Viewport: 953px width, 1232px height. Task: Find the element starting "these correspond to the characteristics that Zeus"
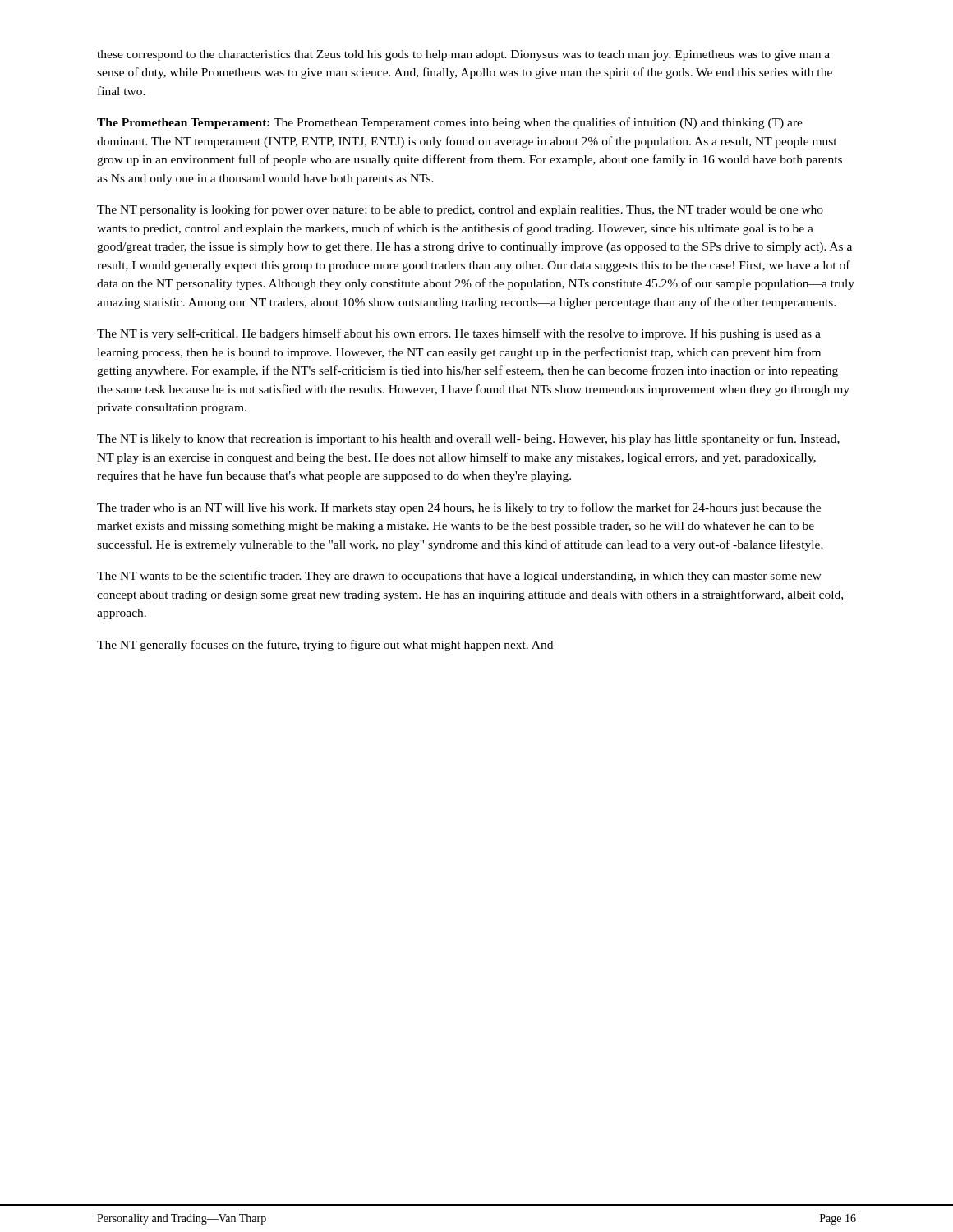(x=465, y=72)
